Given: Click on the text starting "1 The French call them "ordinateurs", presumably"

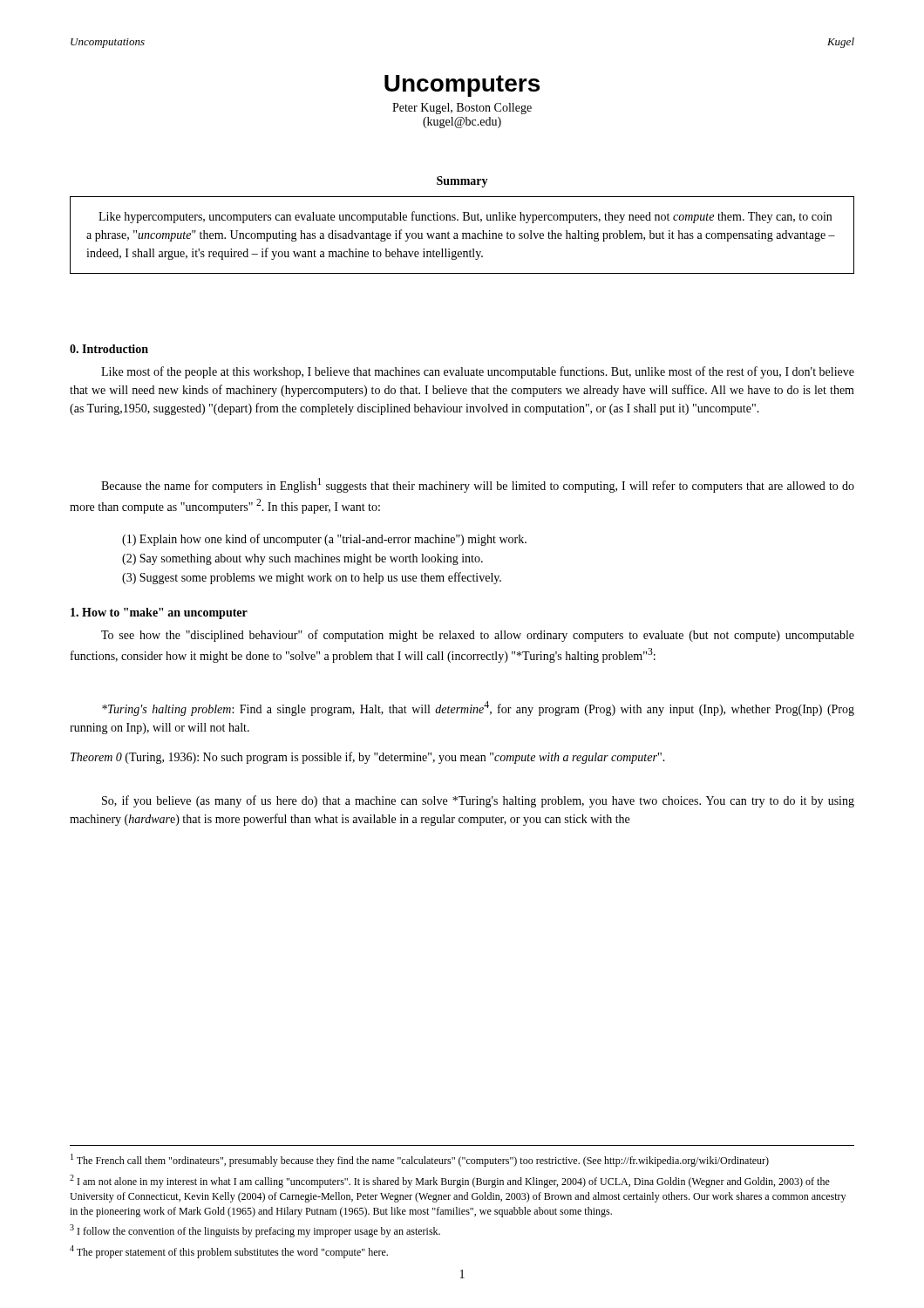Looking at the screenshot, I should click(x=462, y=1206).
